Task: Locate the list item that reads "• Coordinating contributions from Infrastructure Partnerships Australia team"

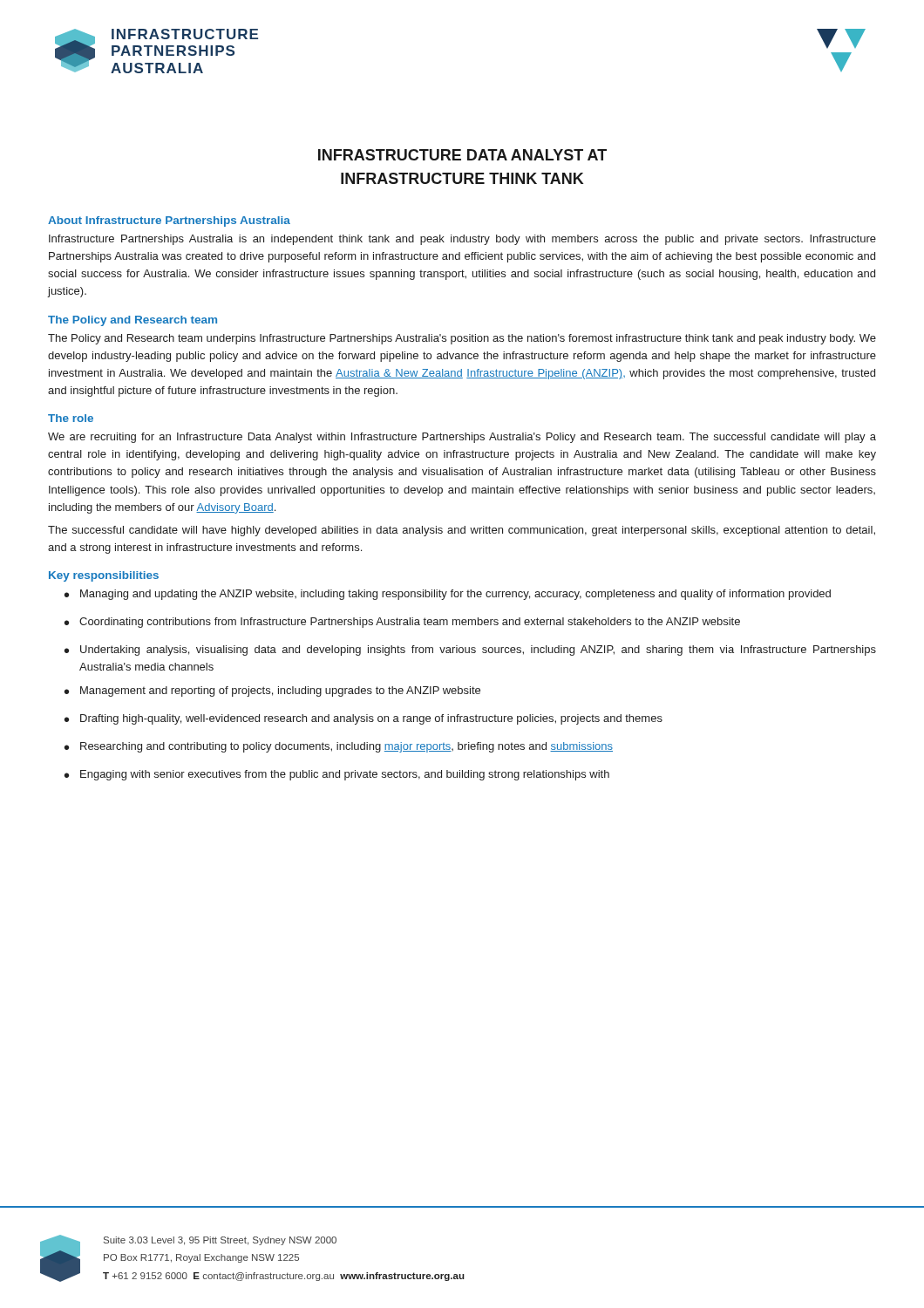Action: point(470,624)
